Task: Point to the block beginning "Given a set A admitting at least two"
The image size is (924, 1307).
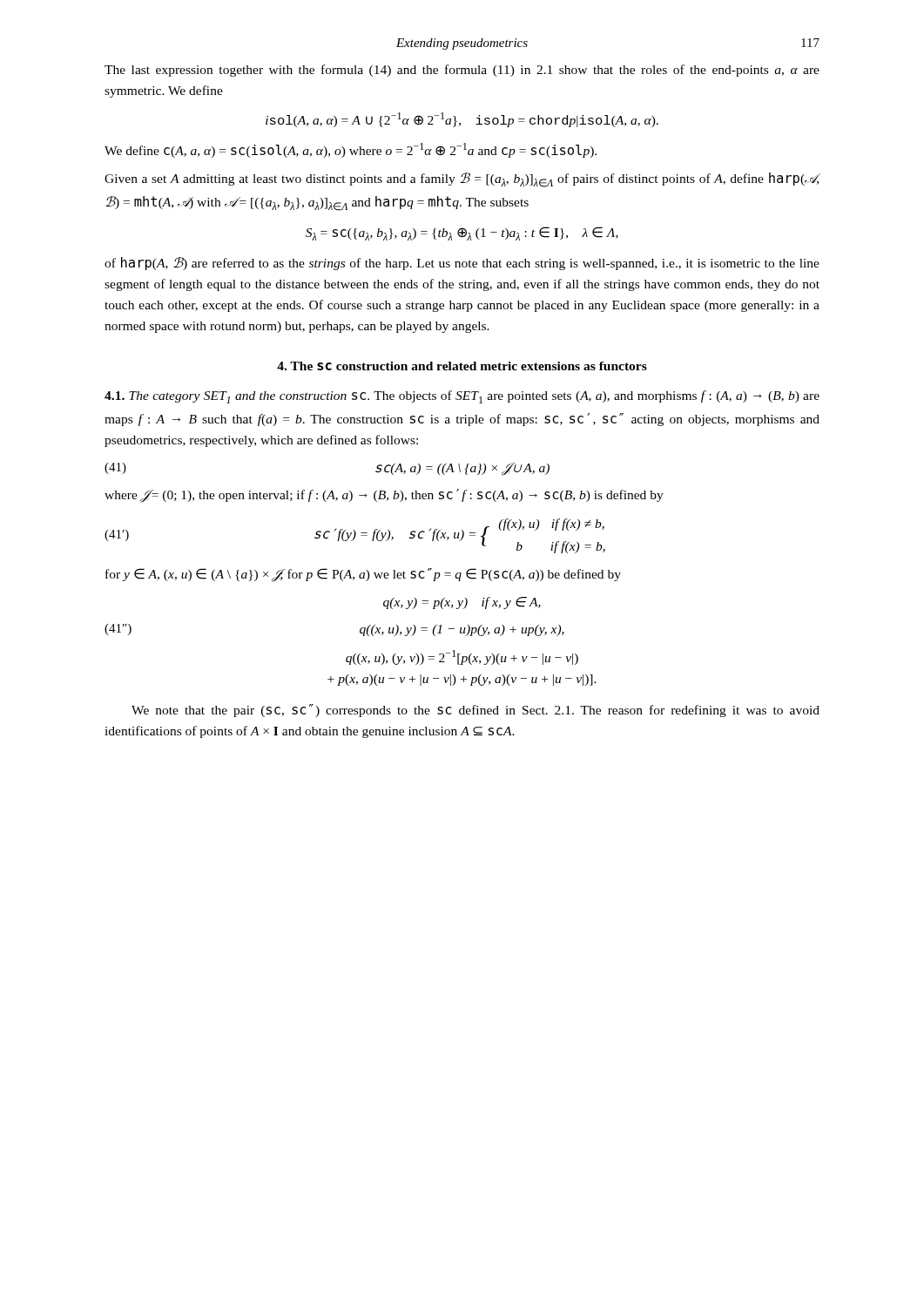Action: [x=462, y=192]
